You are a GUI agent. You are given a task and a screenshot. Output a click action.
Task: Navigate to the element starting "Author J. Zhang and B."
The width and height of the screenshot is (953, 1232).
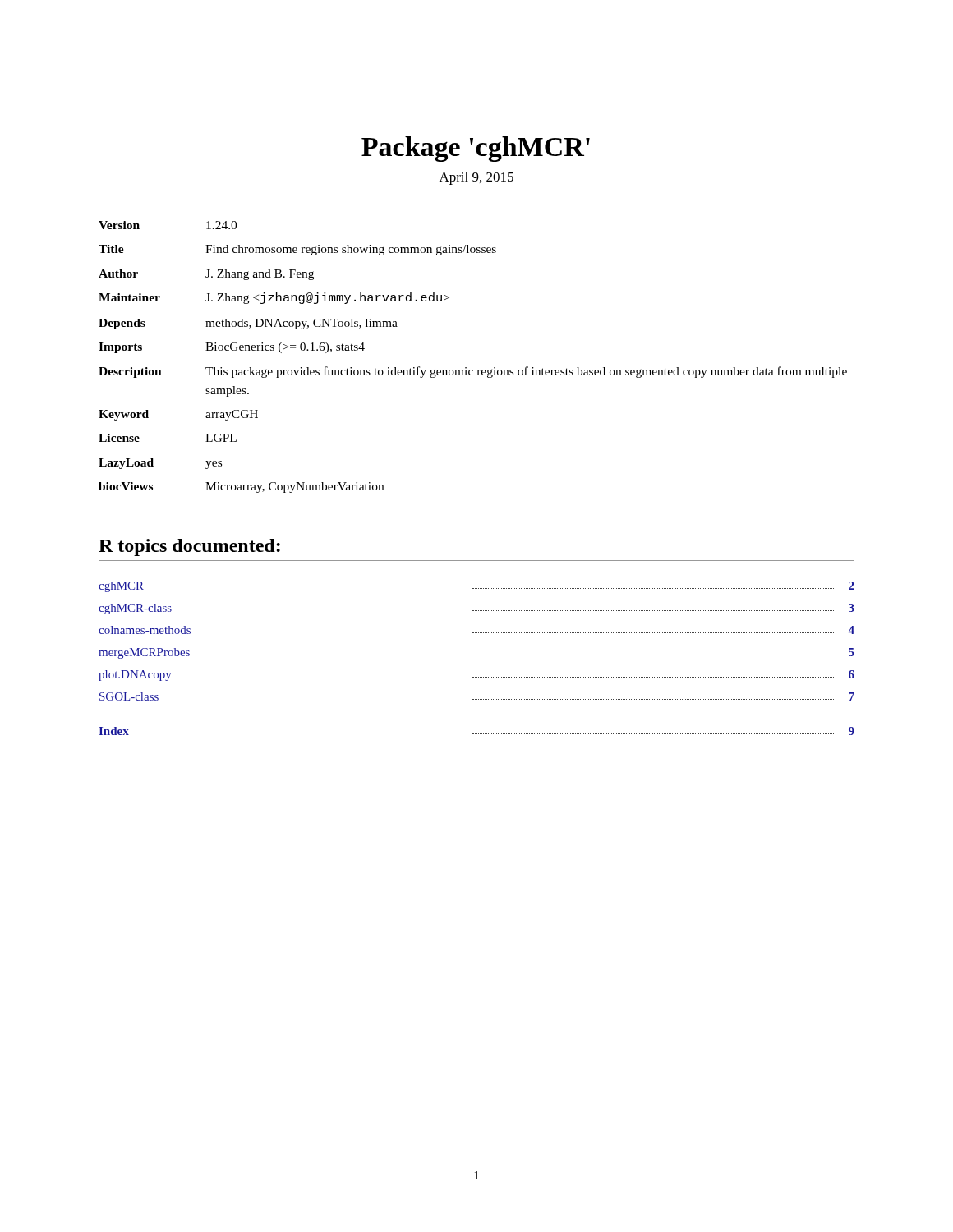[206, 275]
